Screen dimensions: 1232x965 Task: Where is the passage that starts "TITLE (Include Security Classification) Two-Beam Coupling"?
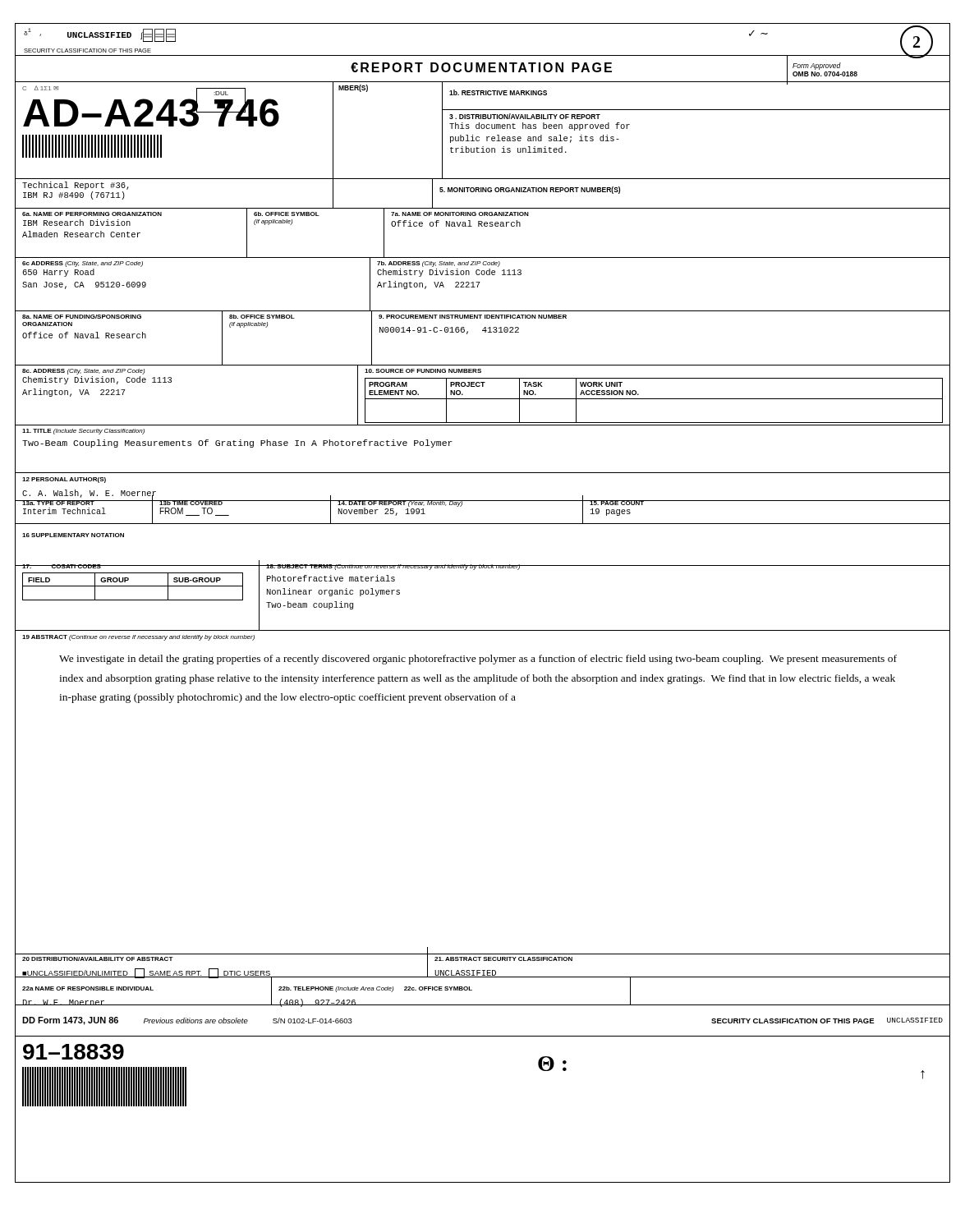coord(83,432)
